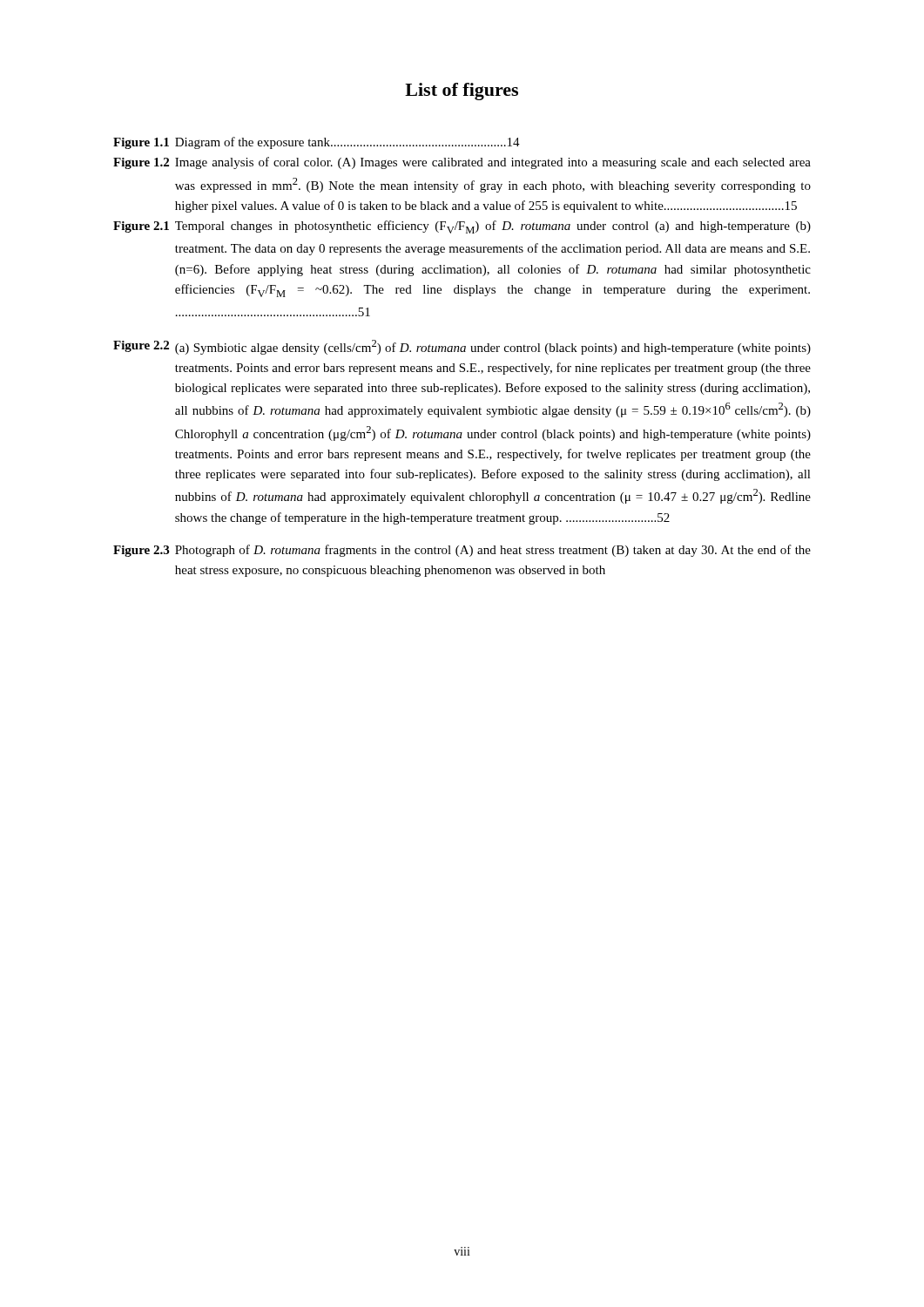Find the list item that says "Figure 2.1 Temporal changes in photosynthetic efficiency (FV/FM)"
924x1307 pixels.
(x=462, y=269)
